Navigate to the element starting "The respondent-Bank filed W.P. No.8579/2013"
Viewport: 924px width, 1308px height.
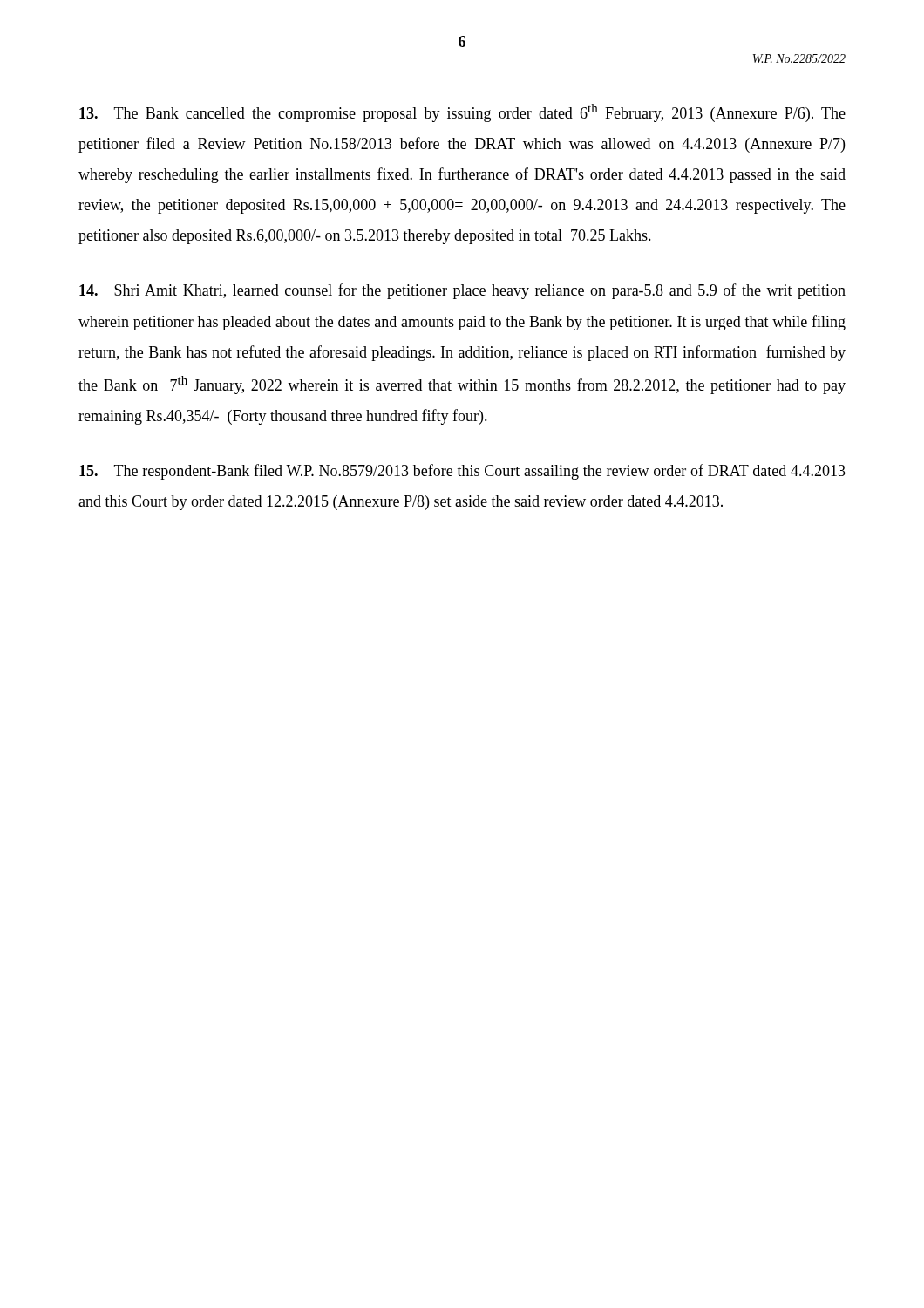462,486
